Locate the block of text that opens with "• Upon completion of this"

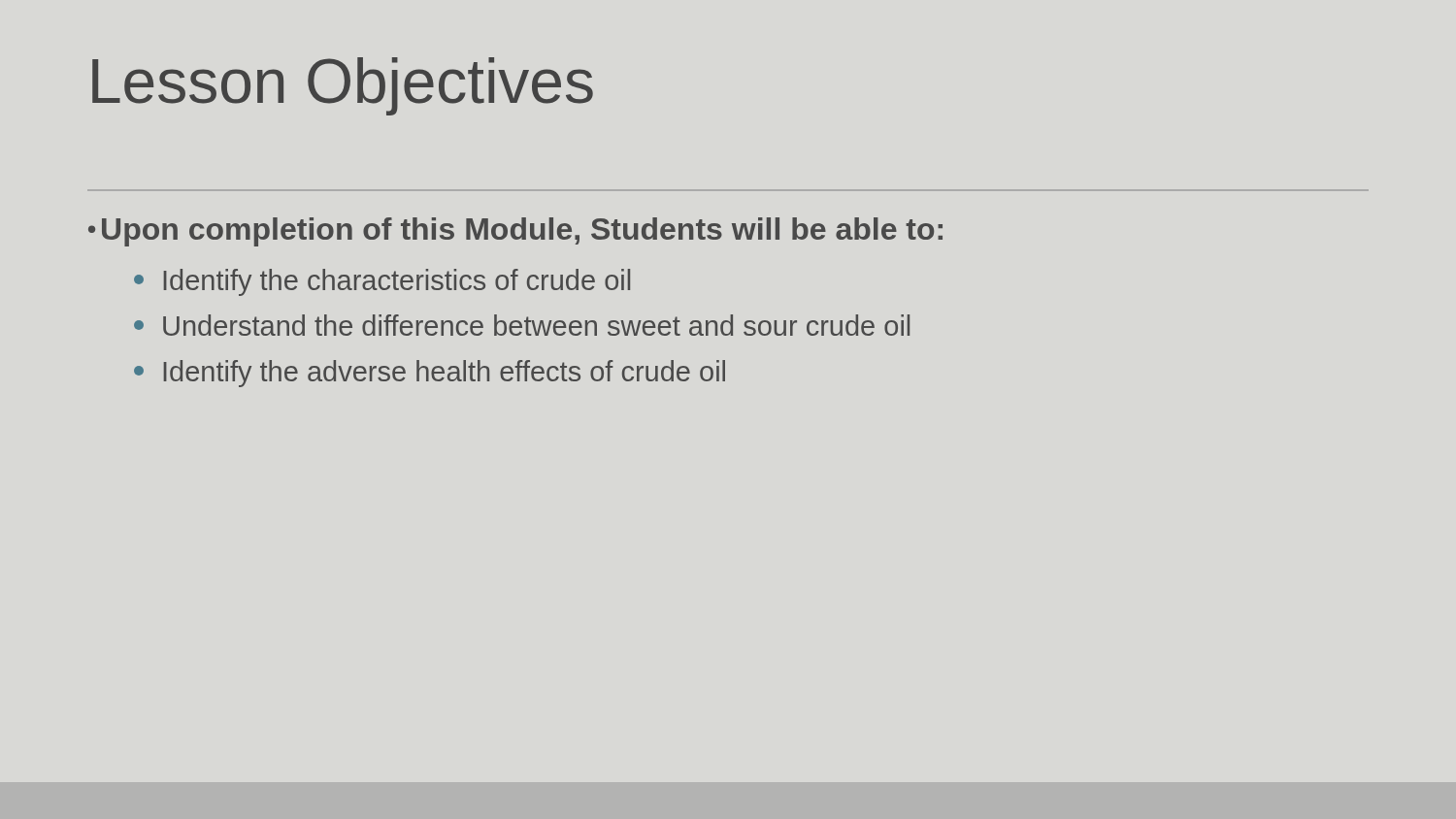[517, 229]
